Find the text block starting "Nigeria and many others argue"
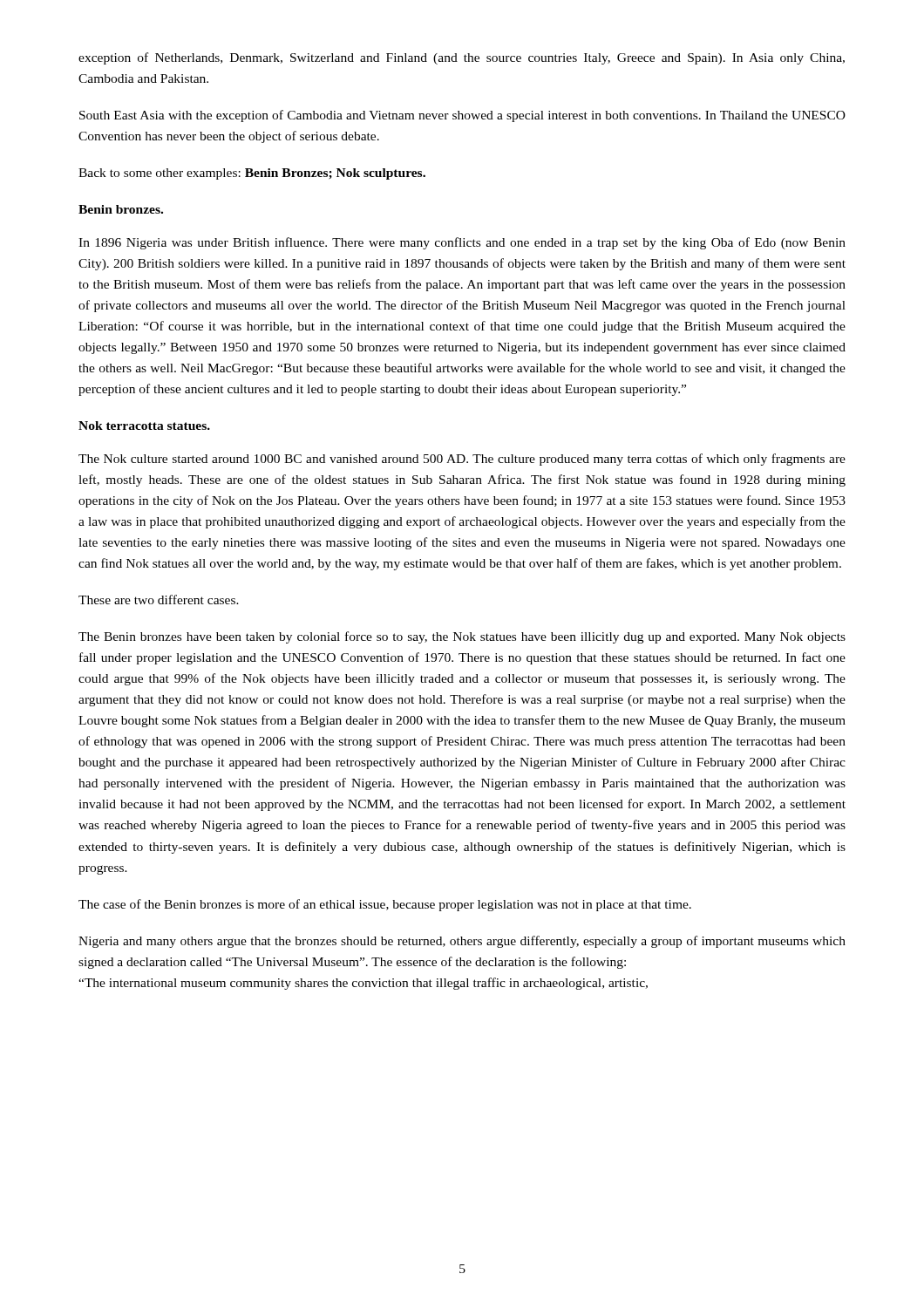The image size is (924, 1308). pyautogui.click(x=462, y=951)
